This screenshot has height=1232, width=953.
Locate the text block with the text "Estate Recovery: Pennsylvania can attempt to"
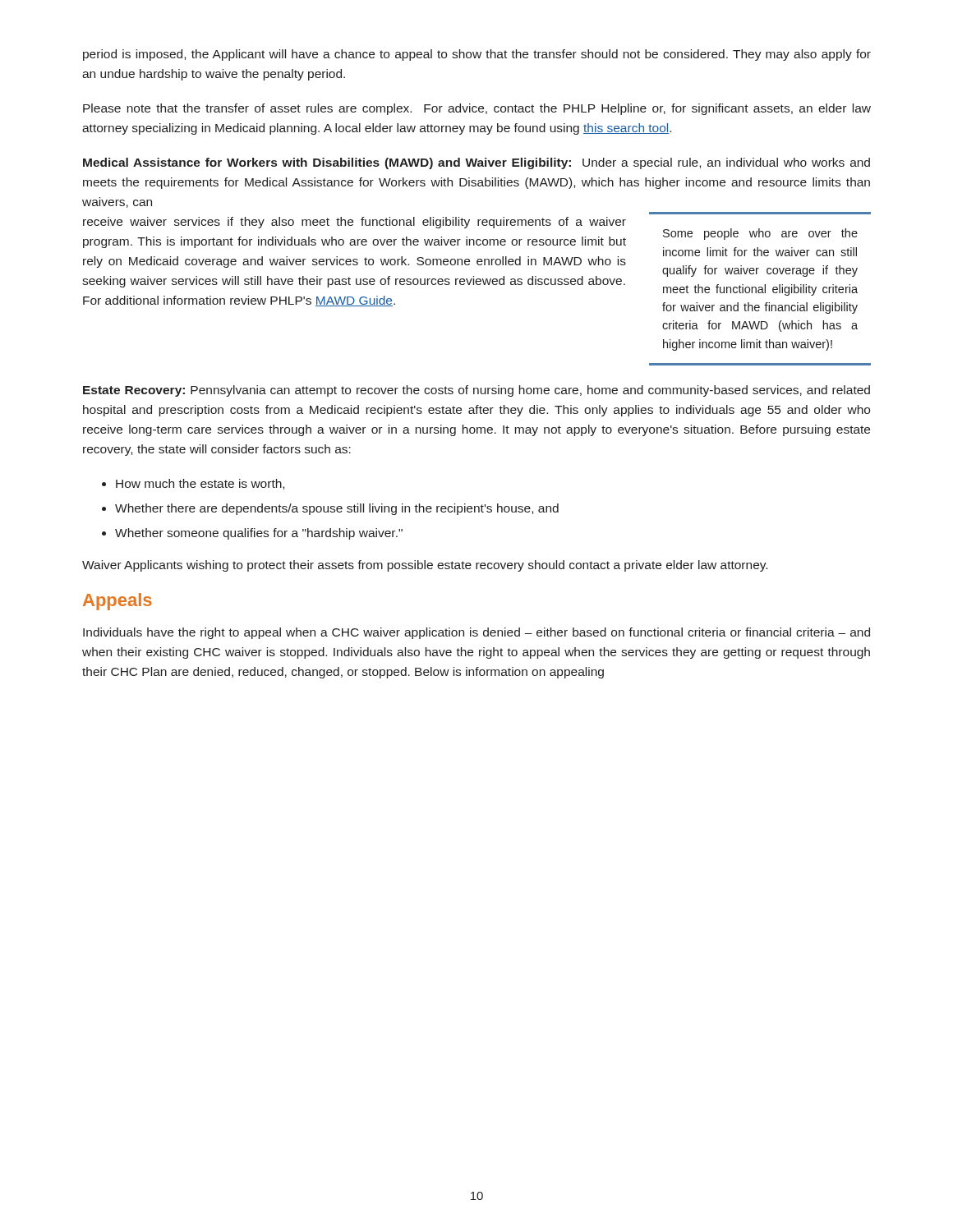pos(476,420)
